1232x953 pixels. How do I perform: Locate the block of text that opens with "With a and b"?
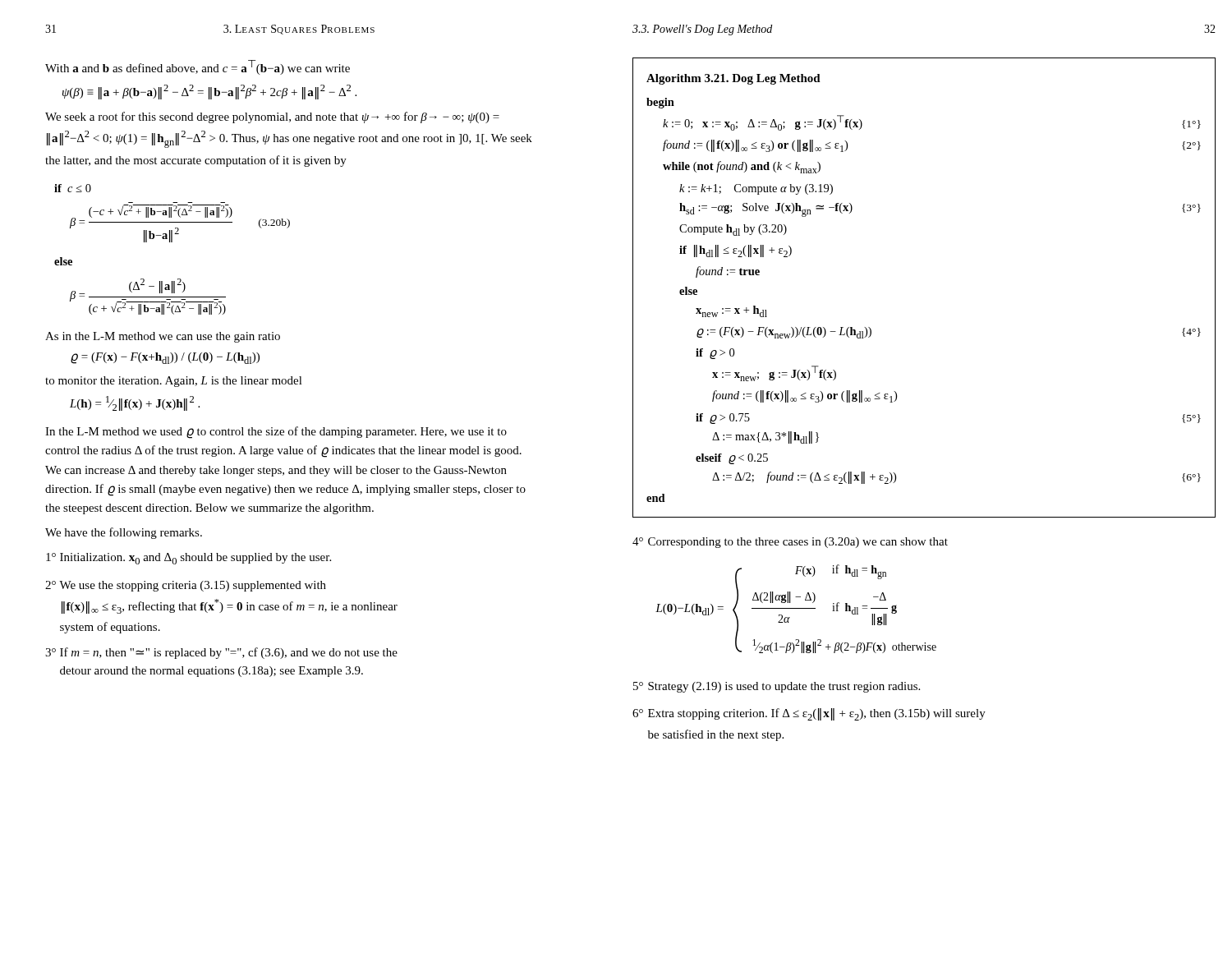(198, 67)
